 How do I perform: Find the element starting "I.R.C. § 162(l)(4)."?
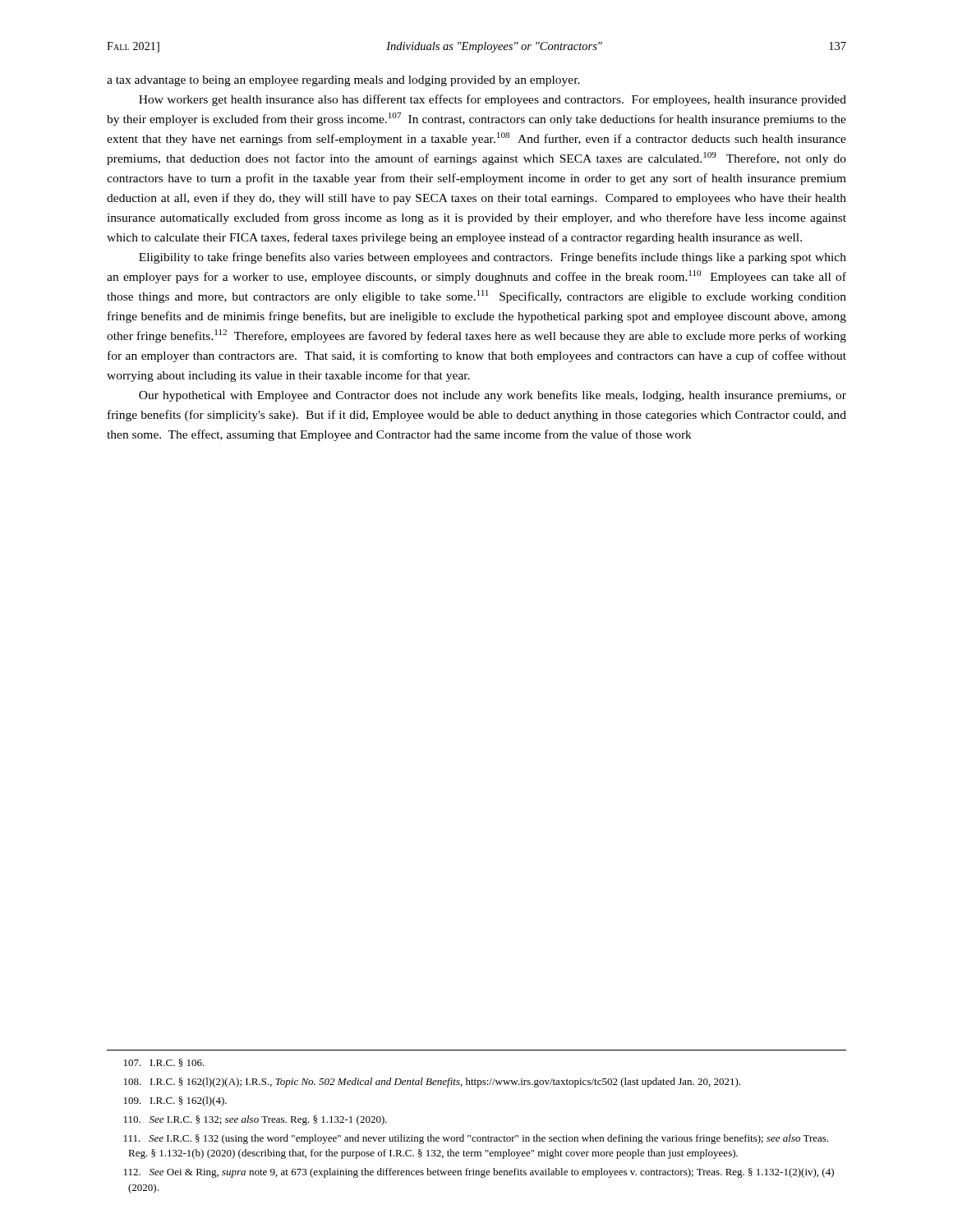coord(167,1100)
